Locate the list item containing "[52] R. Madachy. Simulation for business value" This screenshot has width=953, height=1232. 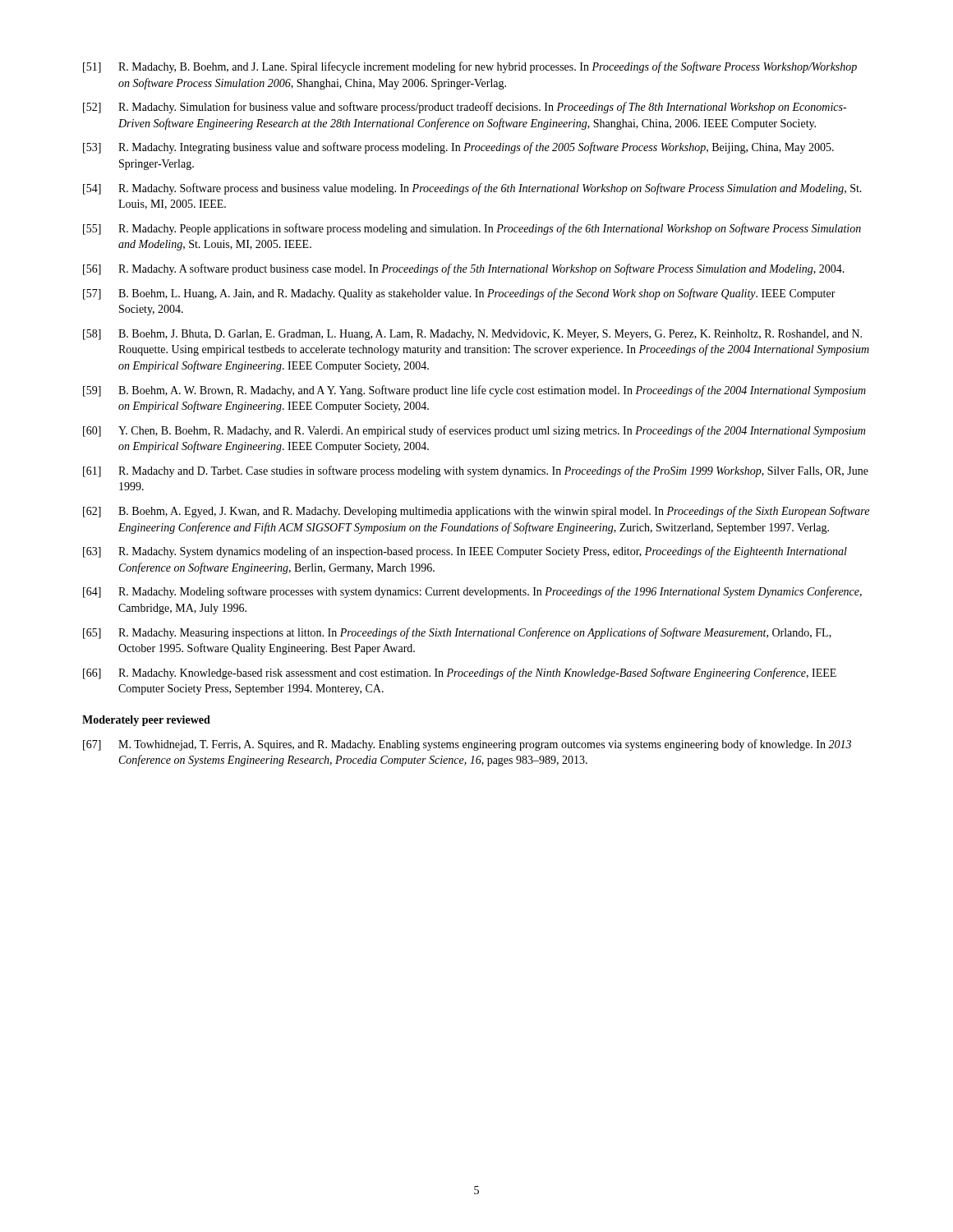coord(476,116)
